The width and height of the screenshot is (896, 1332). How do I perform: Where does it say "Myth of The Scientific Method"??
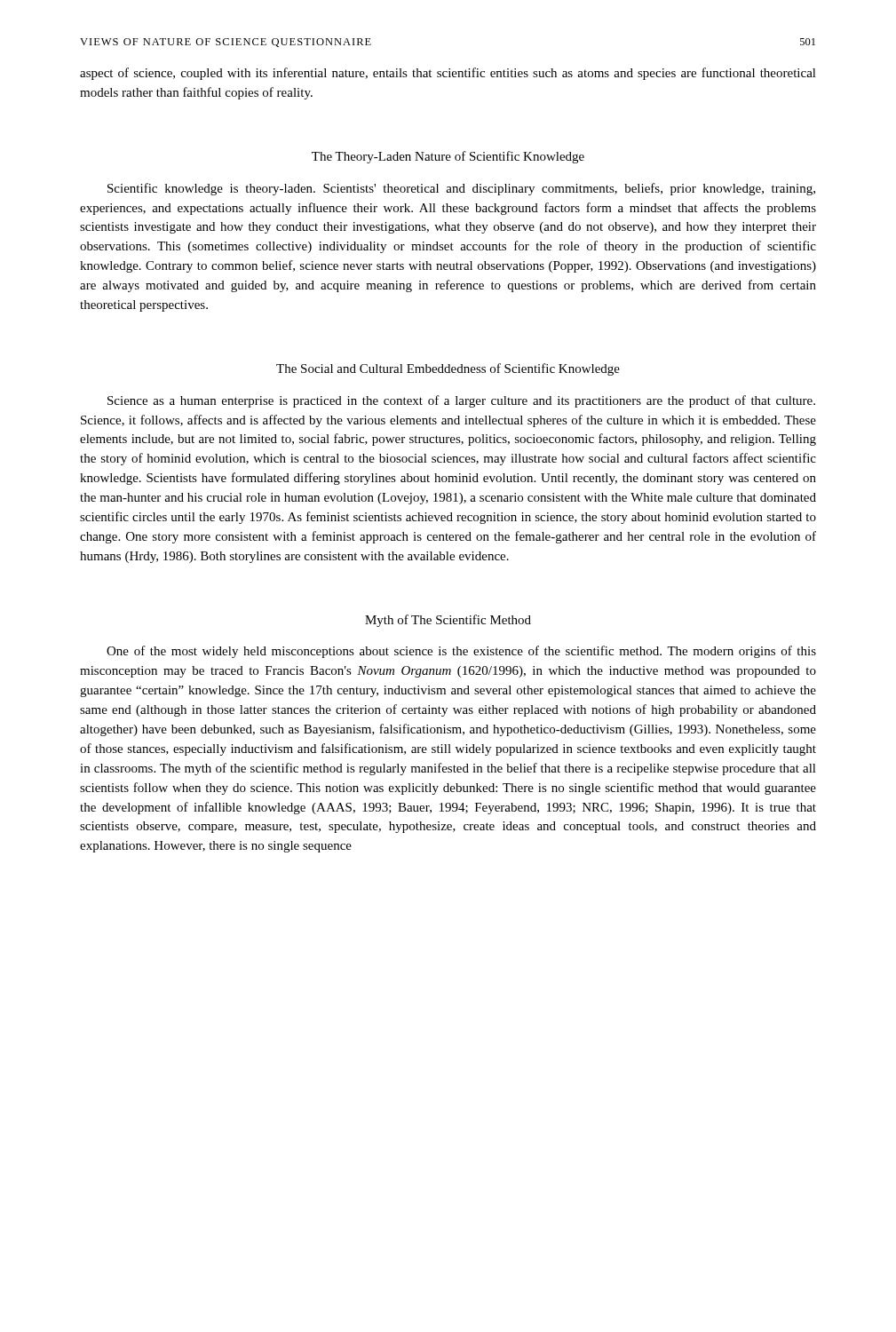click(448, 620)
